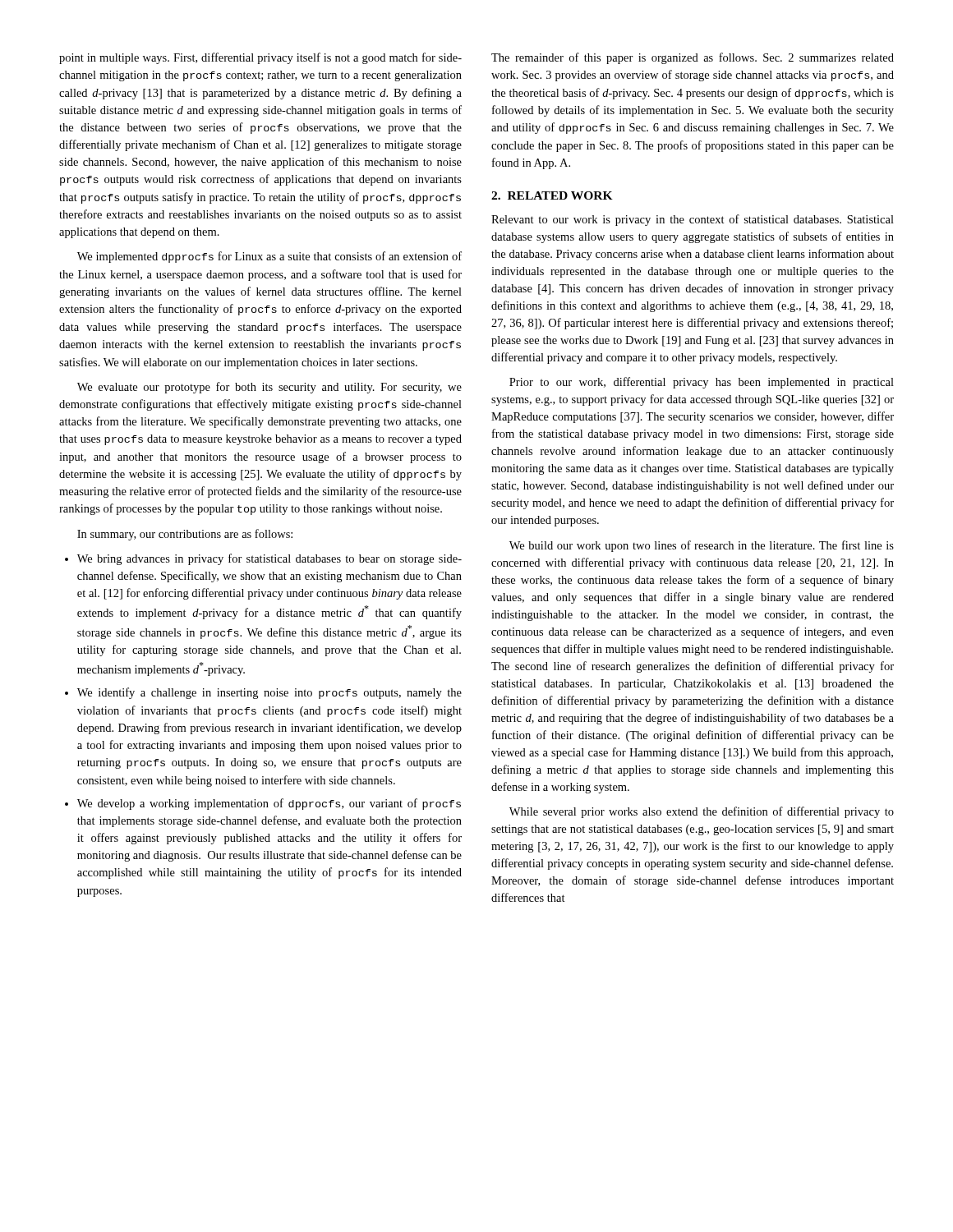Image resolution: width=953 pixels, height=1232 pixels.
Task: Locate the text block starting "We evaluate our prototype for both its"
Action: point(260,448)
